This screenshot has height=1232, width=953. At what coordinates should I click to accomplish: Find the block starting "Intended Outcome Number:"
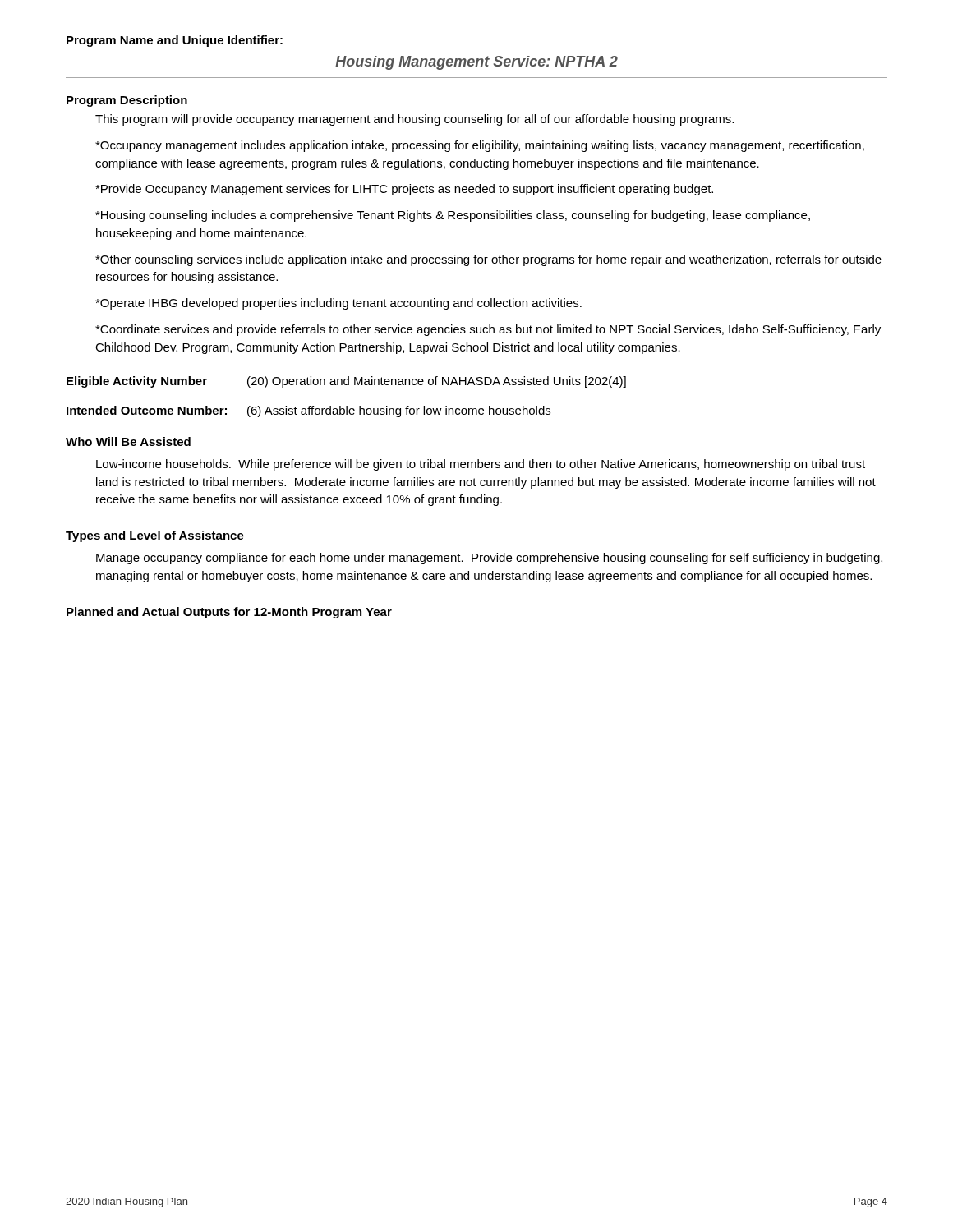click(x=476, y=411)
